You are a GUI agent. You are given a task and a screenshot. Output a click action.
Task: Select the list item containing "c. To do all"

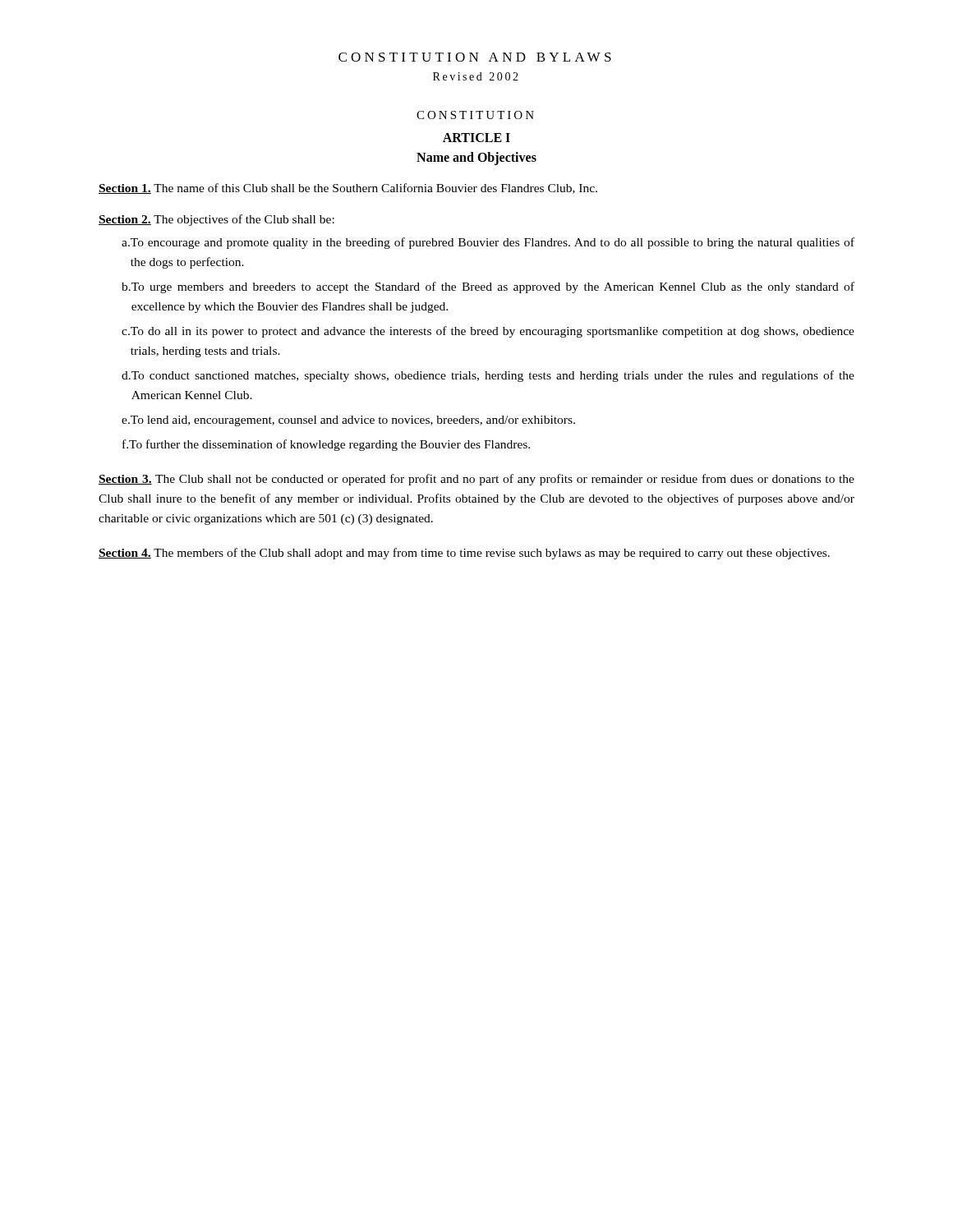[x=476, y=341]
